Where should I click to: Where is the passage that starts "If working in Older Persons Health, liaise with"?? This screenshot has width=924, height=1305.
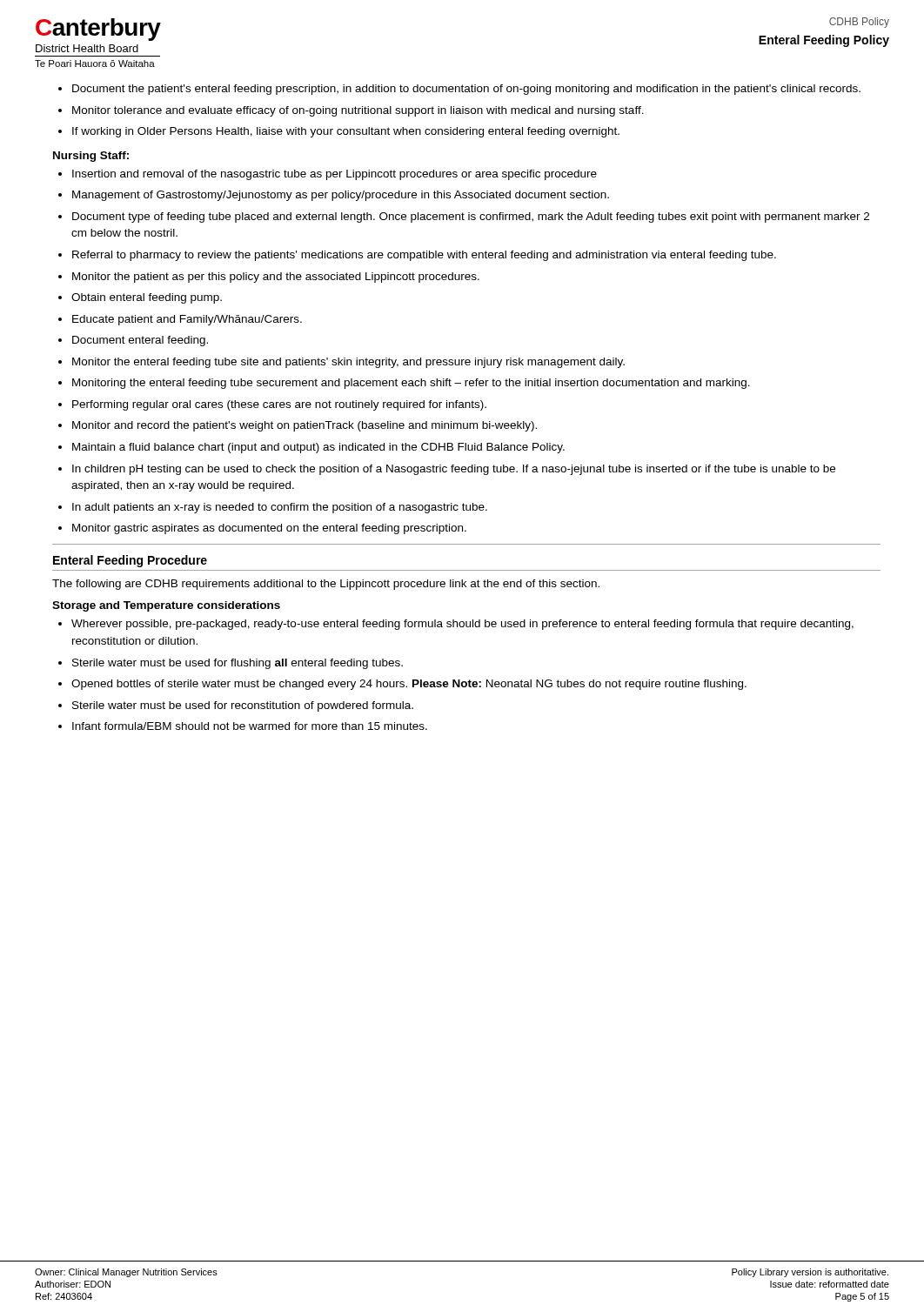(x=346, y=131)
